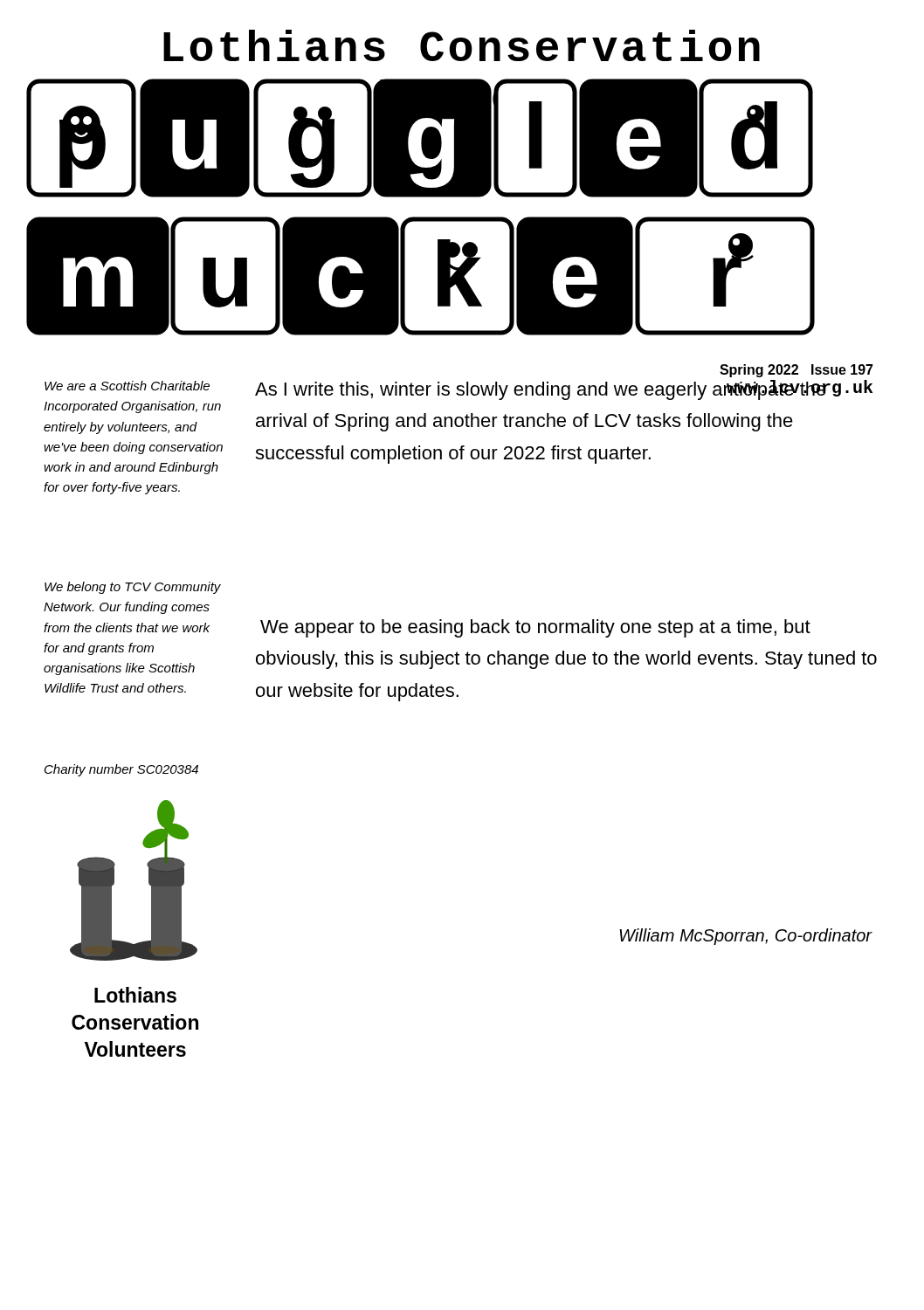Image resolution: width=924 pixels, height=1310 pixels.
Task: Locate the illustration
Action: point(134,882)
